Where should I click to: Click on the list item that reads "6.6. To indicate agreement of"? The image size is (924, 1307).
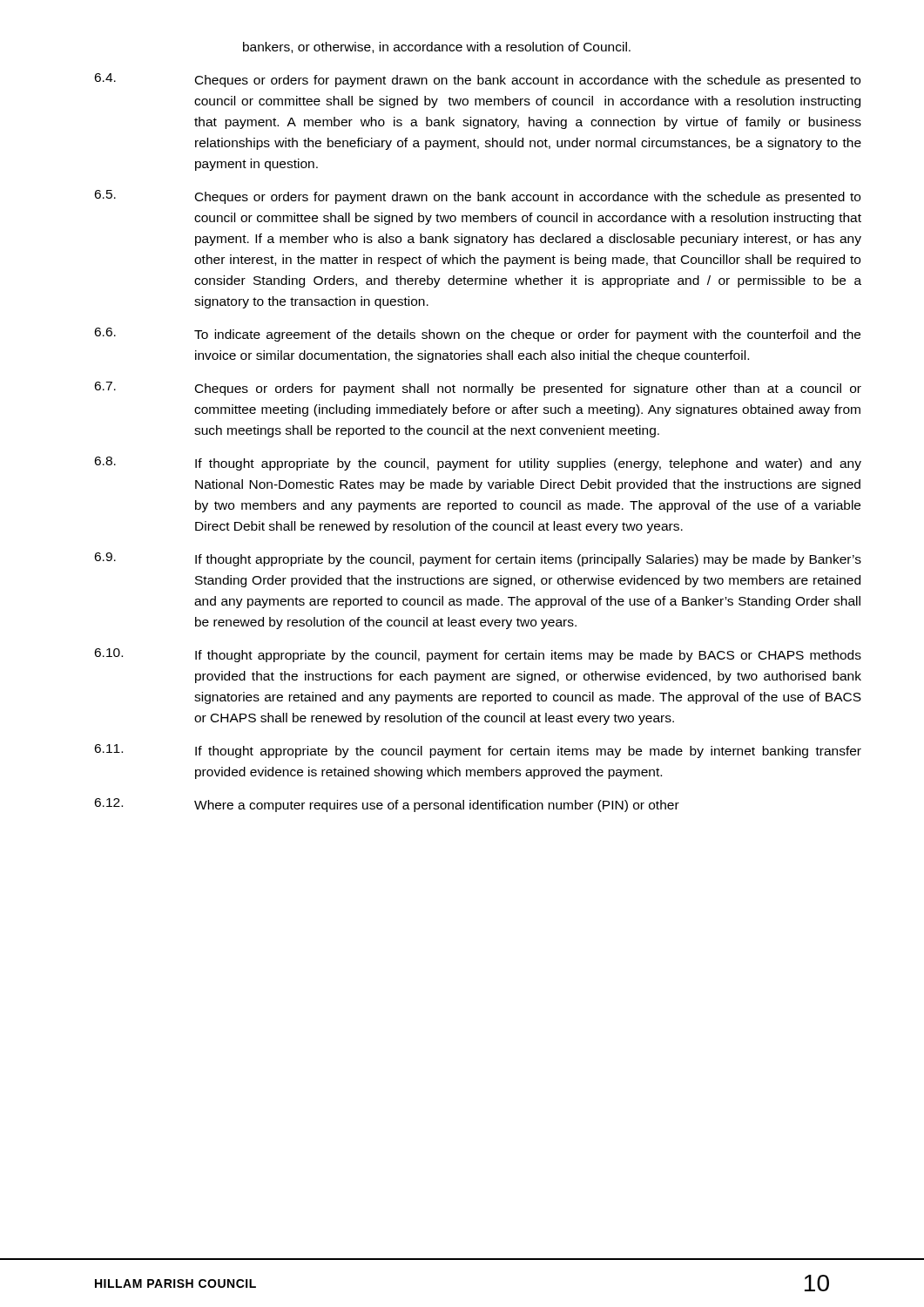tap(478, 345)
